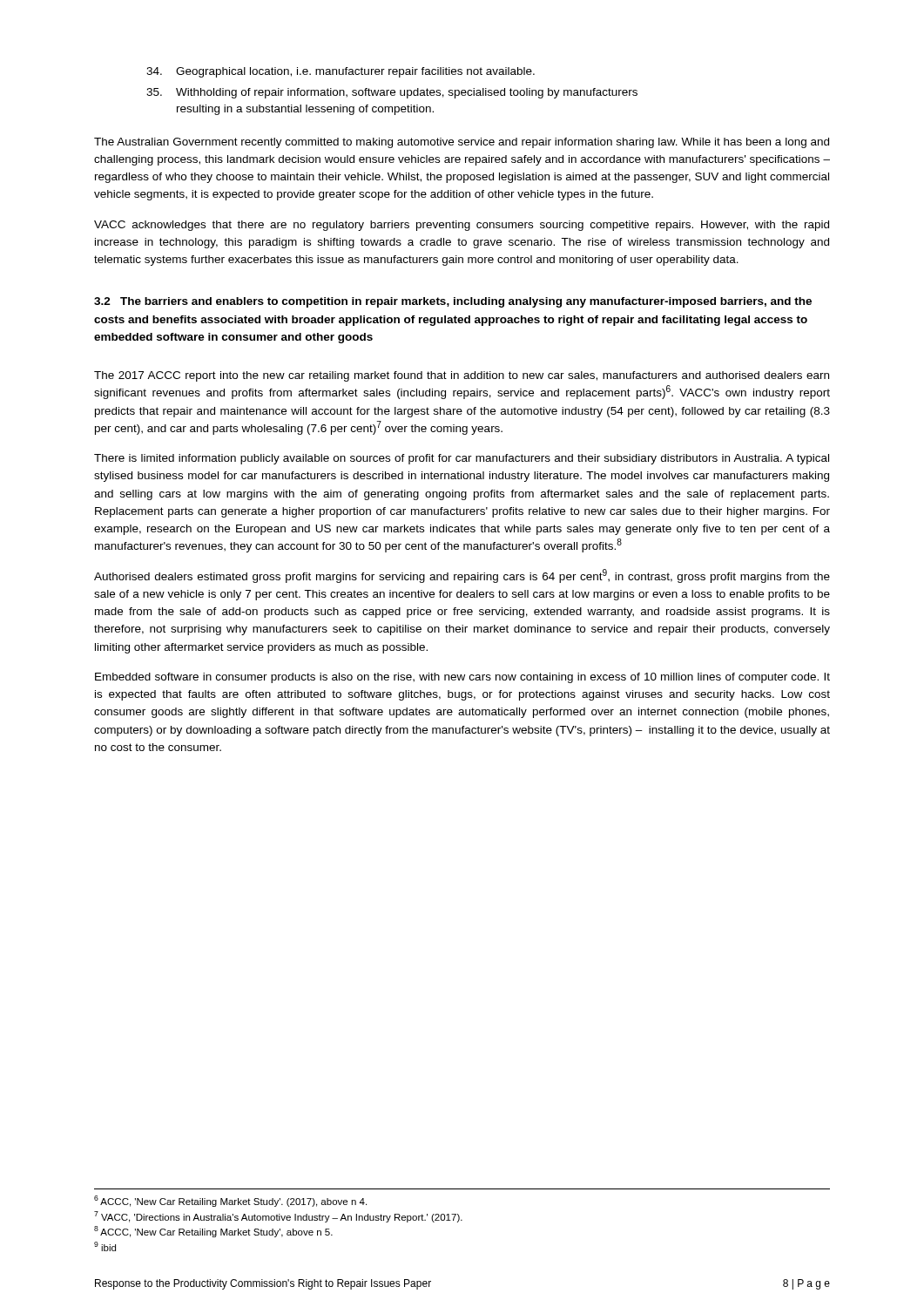Locate the block of text that opens with "Embedded software in consumer products is"

click(462, 712)
